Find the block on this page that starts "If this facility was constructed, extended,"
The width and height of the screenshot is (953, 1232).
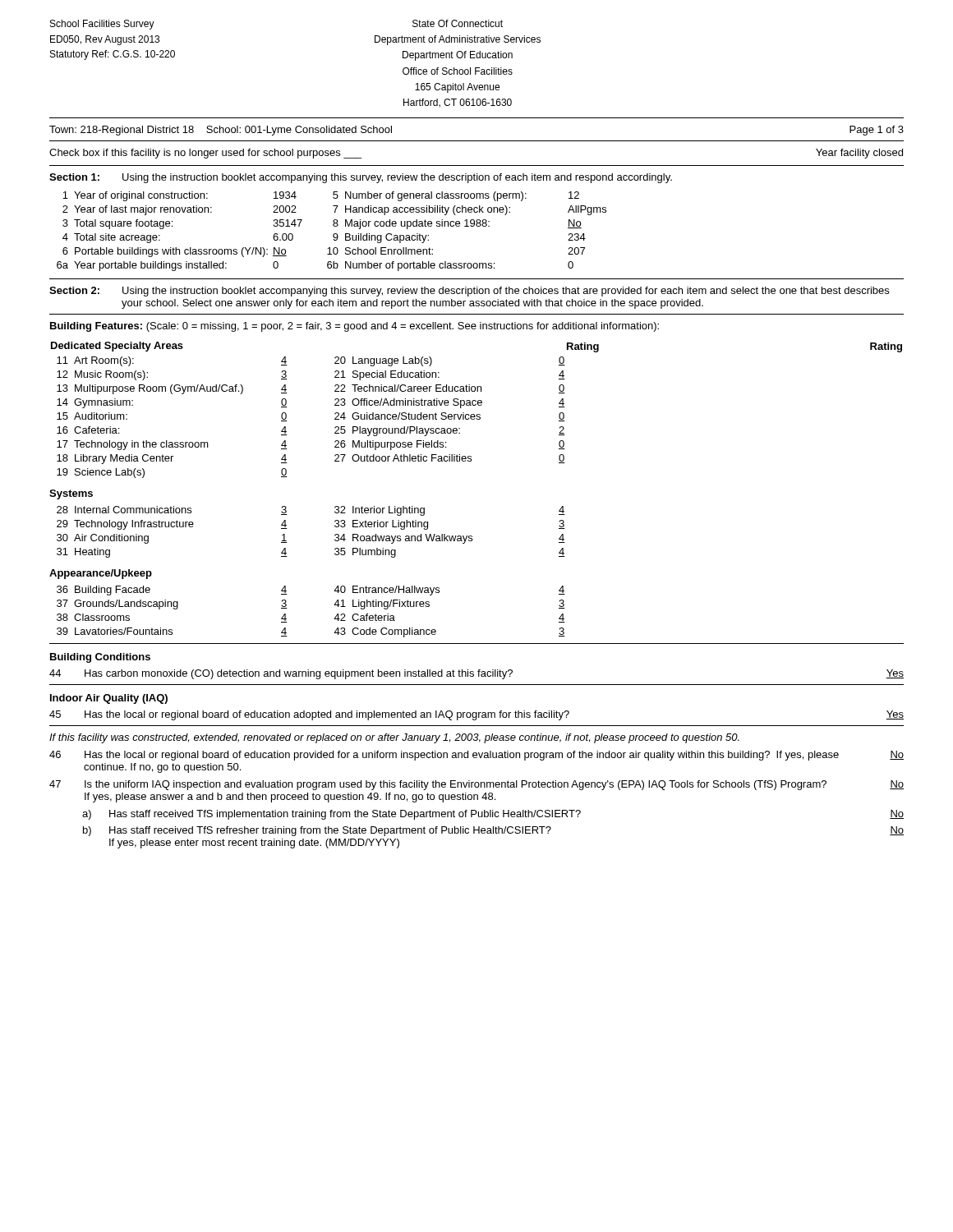click(395, 737)
